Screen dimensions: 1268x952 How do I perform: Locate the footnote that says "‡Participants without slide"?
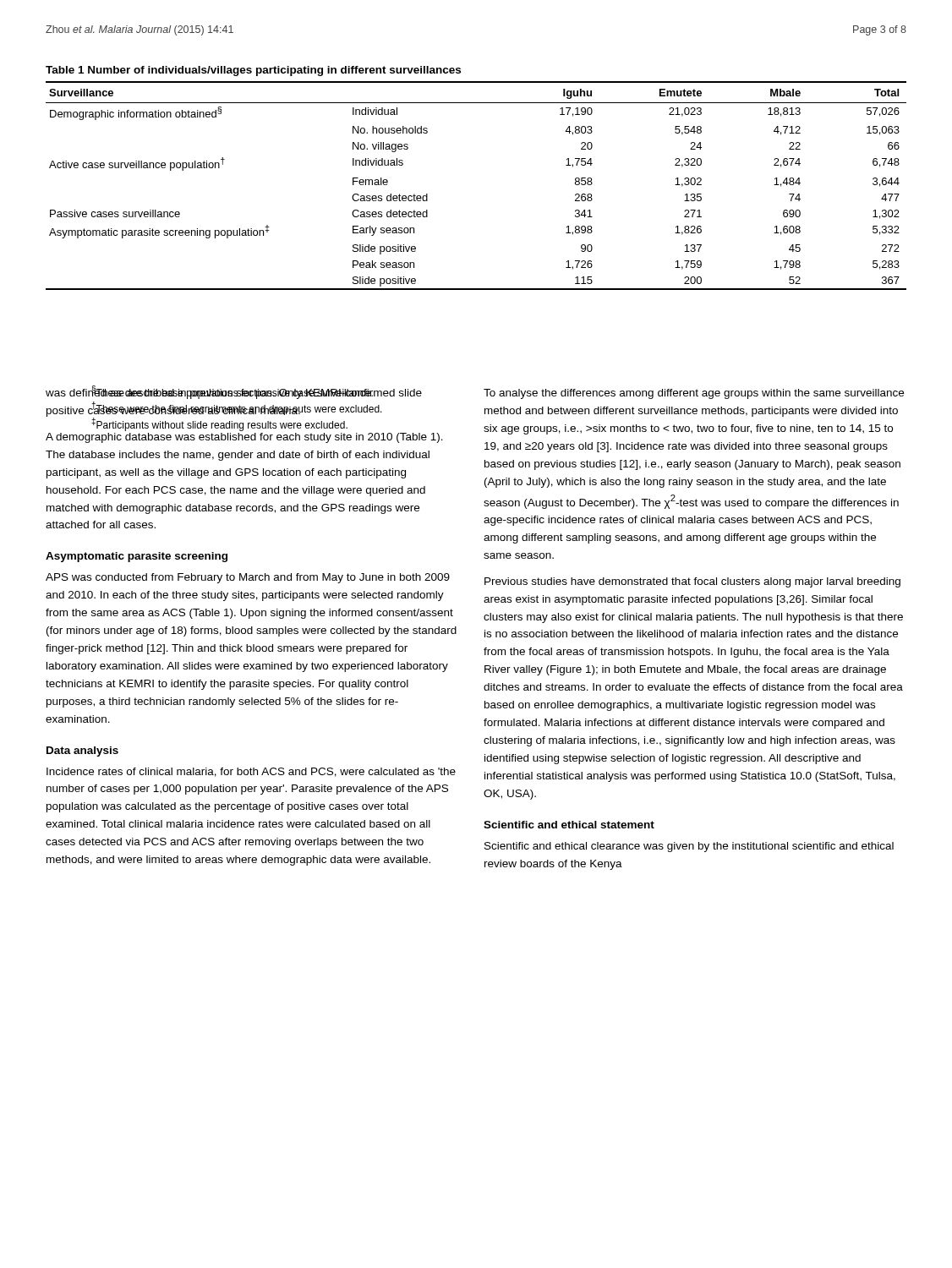[220, 424]
